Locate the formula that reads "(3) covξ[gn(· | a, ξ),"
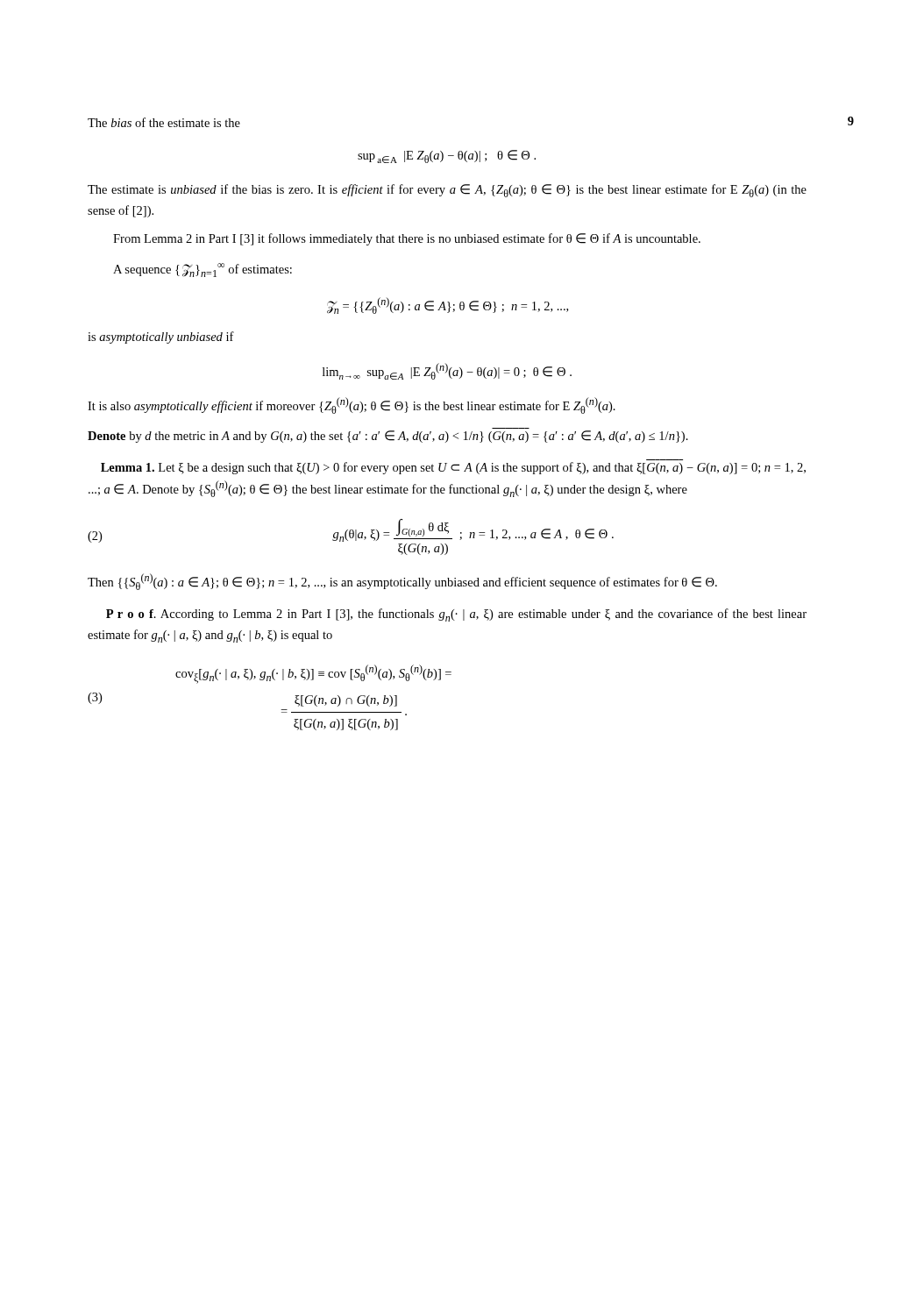924x1315 pixels. (313, 674)
